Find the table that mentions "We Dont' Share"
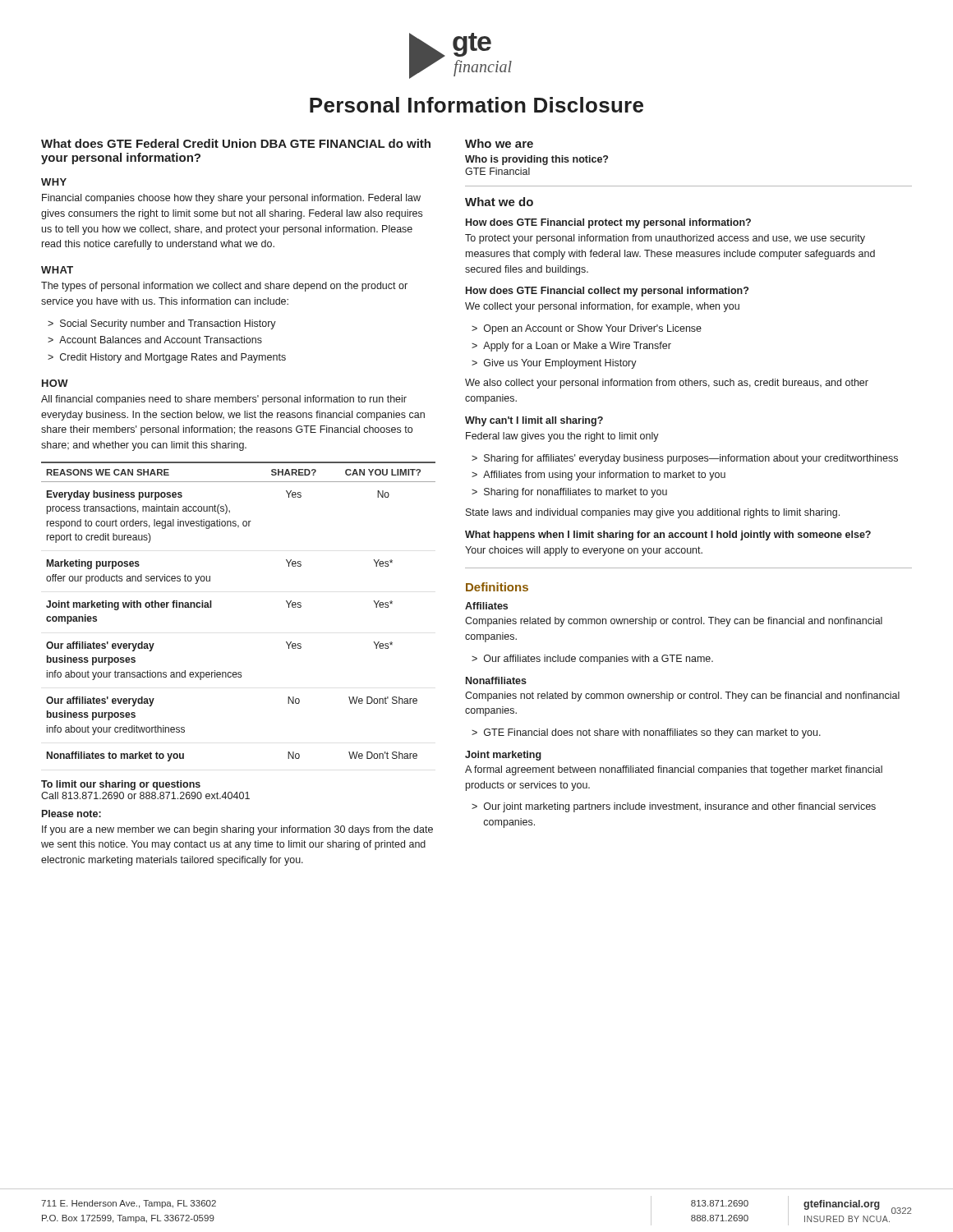953x1232 pixels. click(x=238, y=616)
